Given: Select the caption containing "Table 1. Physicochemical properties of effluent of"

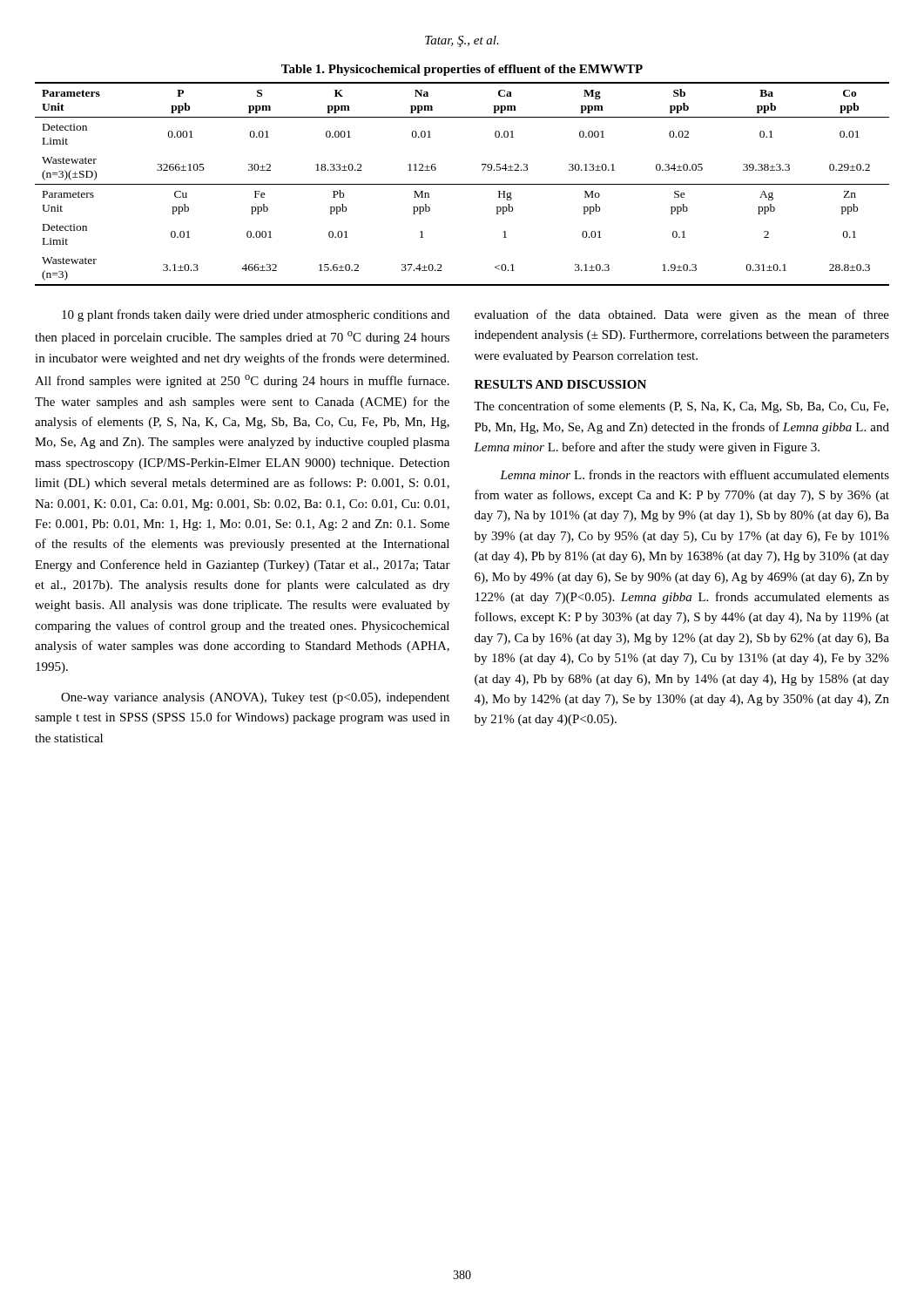Looking at the screenshot, I should pyautogui.click(x=462, y=69).
